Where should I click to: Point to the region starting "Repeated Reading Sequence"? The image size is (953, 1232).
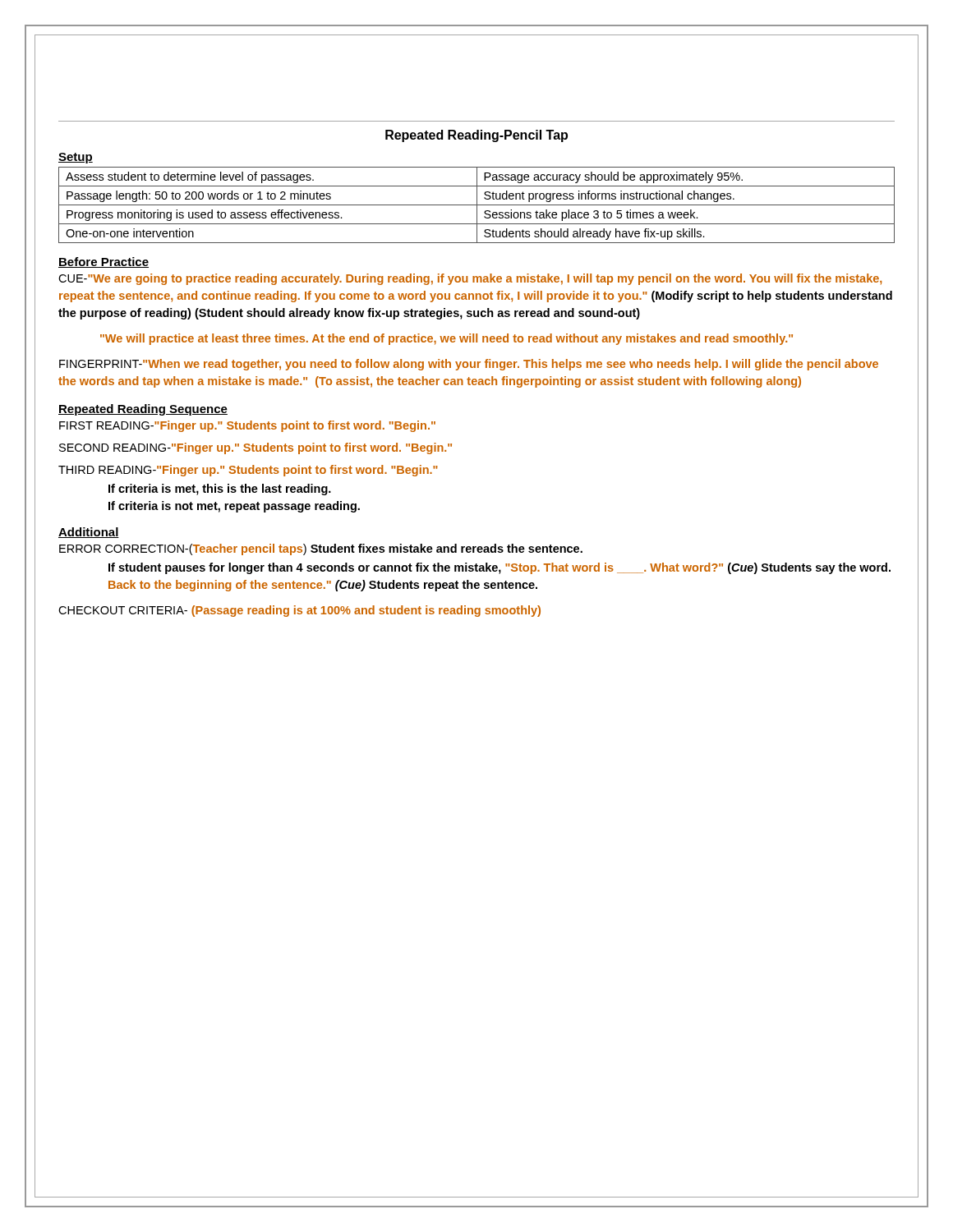click(143, 409)
